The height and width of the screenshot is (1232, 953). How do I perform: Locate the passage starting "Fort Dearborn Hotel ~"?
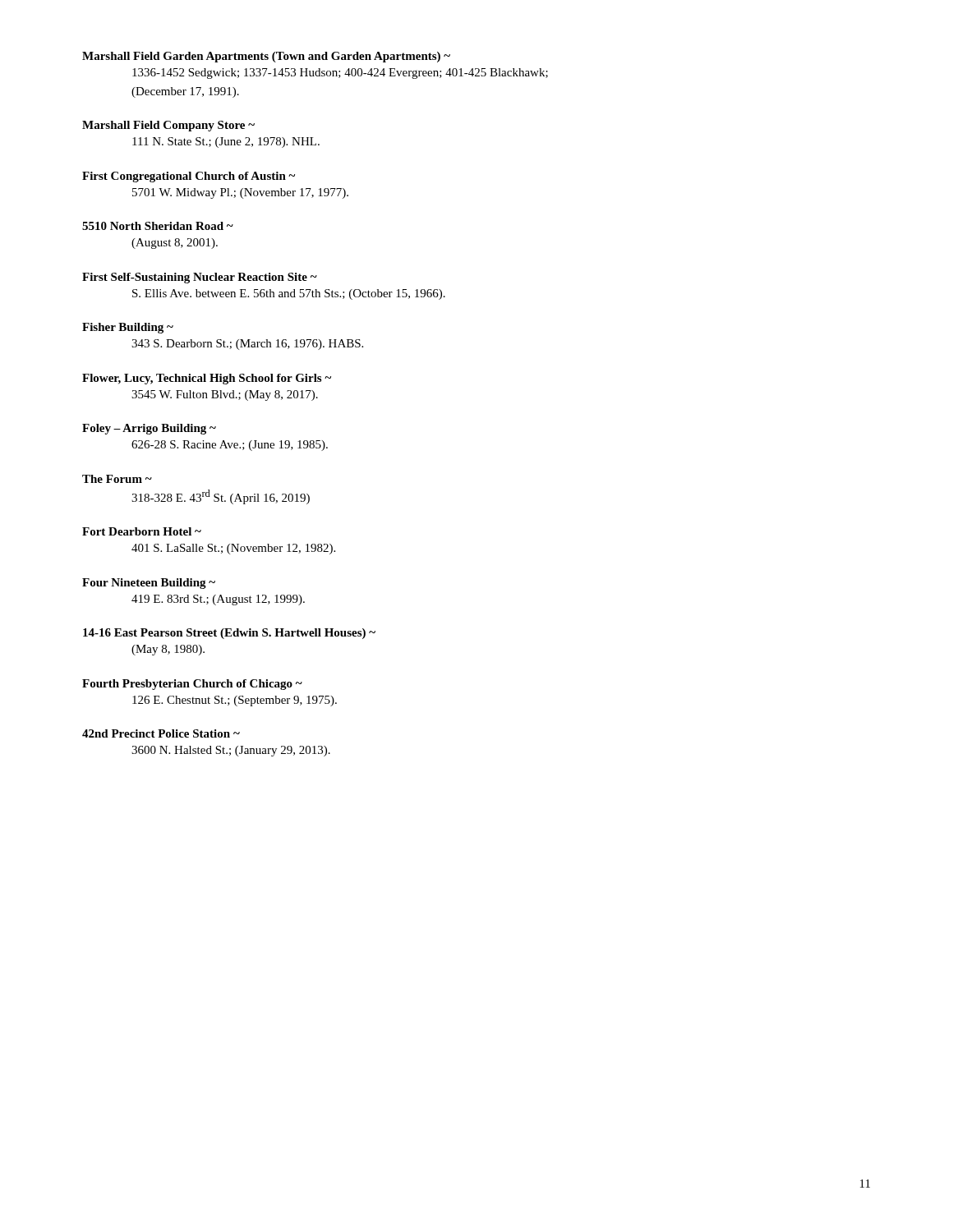point(142,531)
